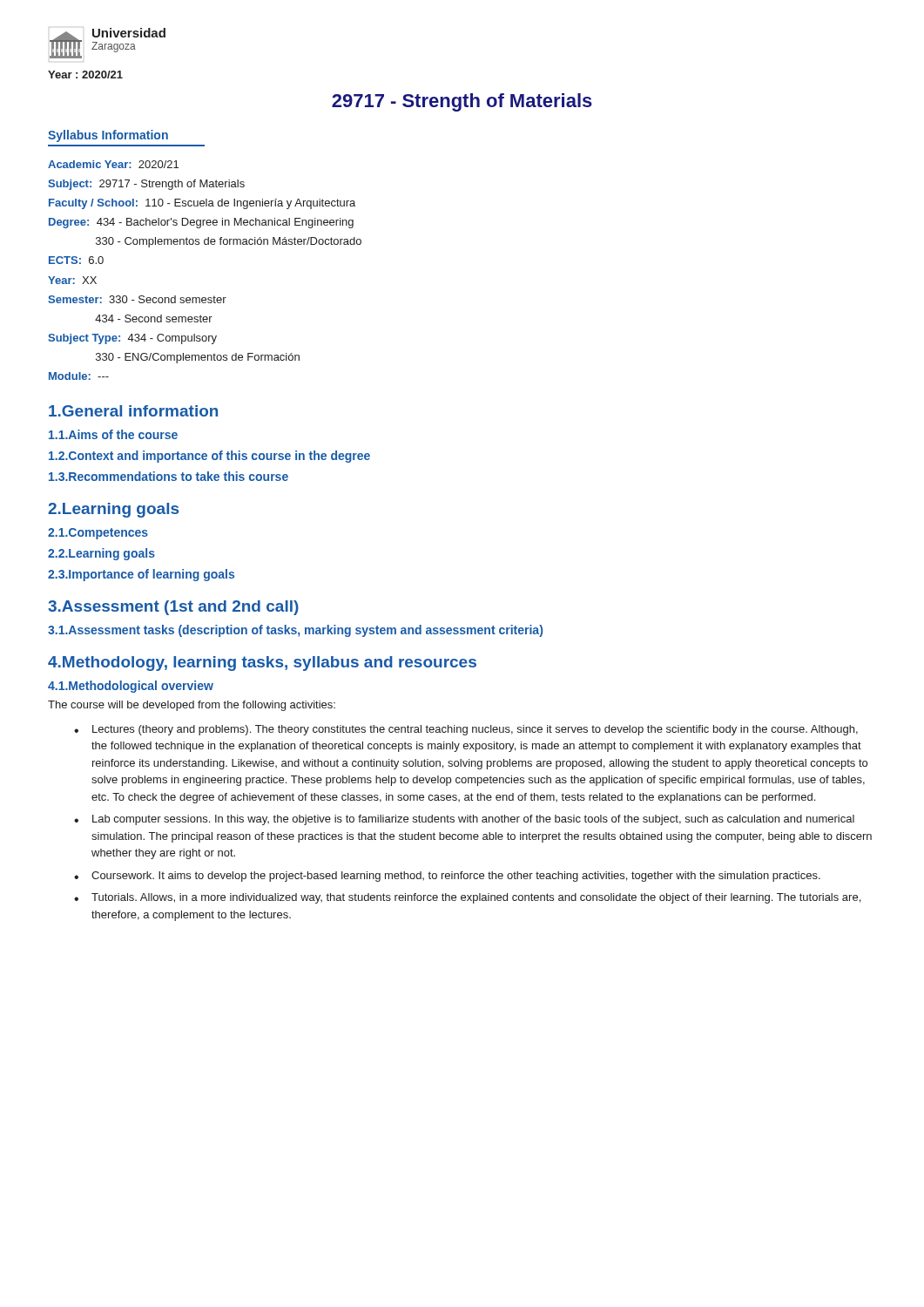The height and width of the screenshot is (1307, 924).
Task: Locate the element starting "3.1.Assessment tasks (description of"
Action: click(x=296, y=630)
